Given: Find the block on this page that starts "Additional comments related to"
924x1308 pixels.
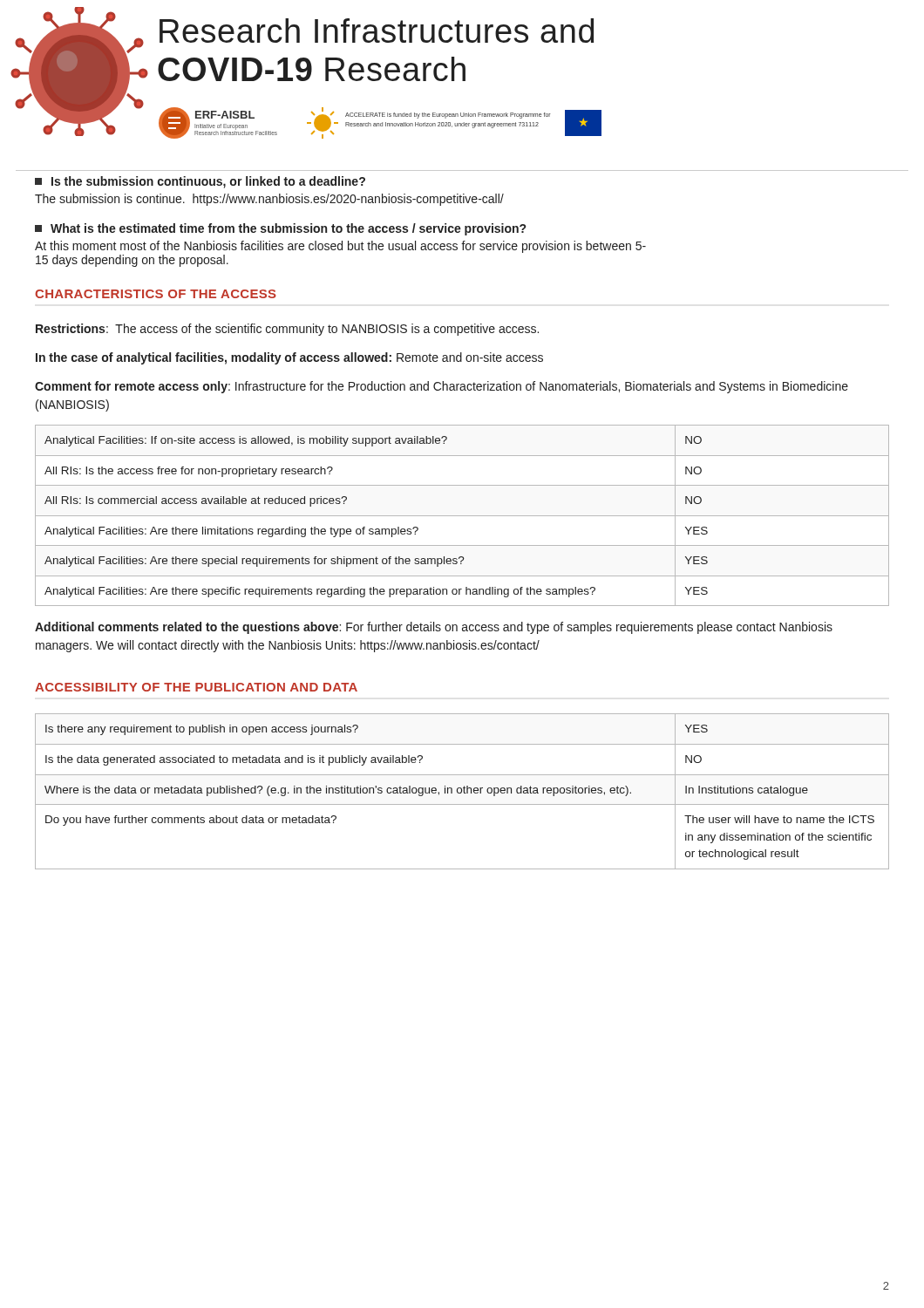Looking at the screenshot, I should pos(434,636).
